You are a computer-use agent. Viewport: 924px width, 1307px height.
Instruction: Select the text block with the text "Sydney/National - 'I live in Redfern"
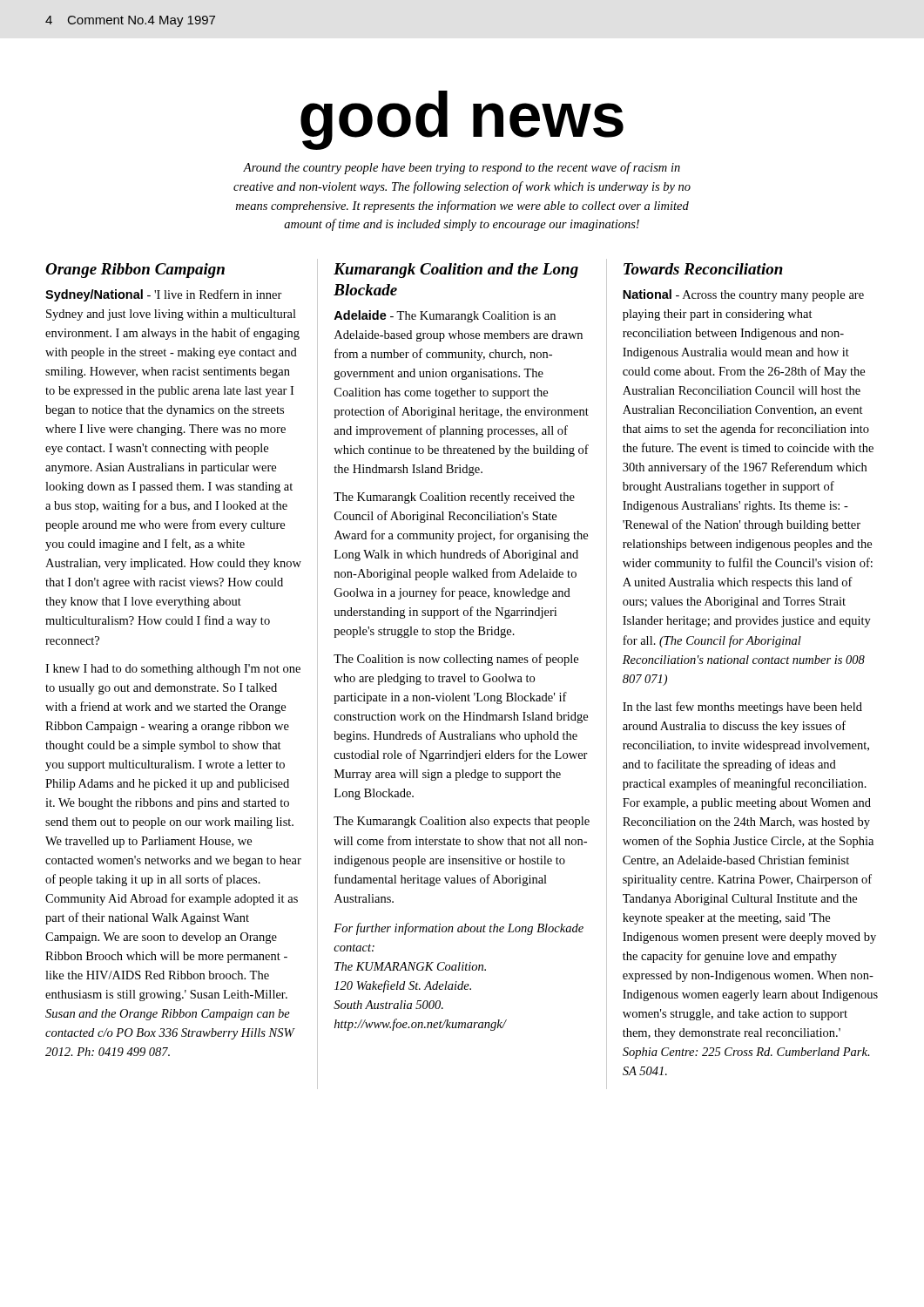tap(173, 673)
